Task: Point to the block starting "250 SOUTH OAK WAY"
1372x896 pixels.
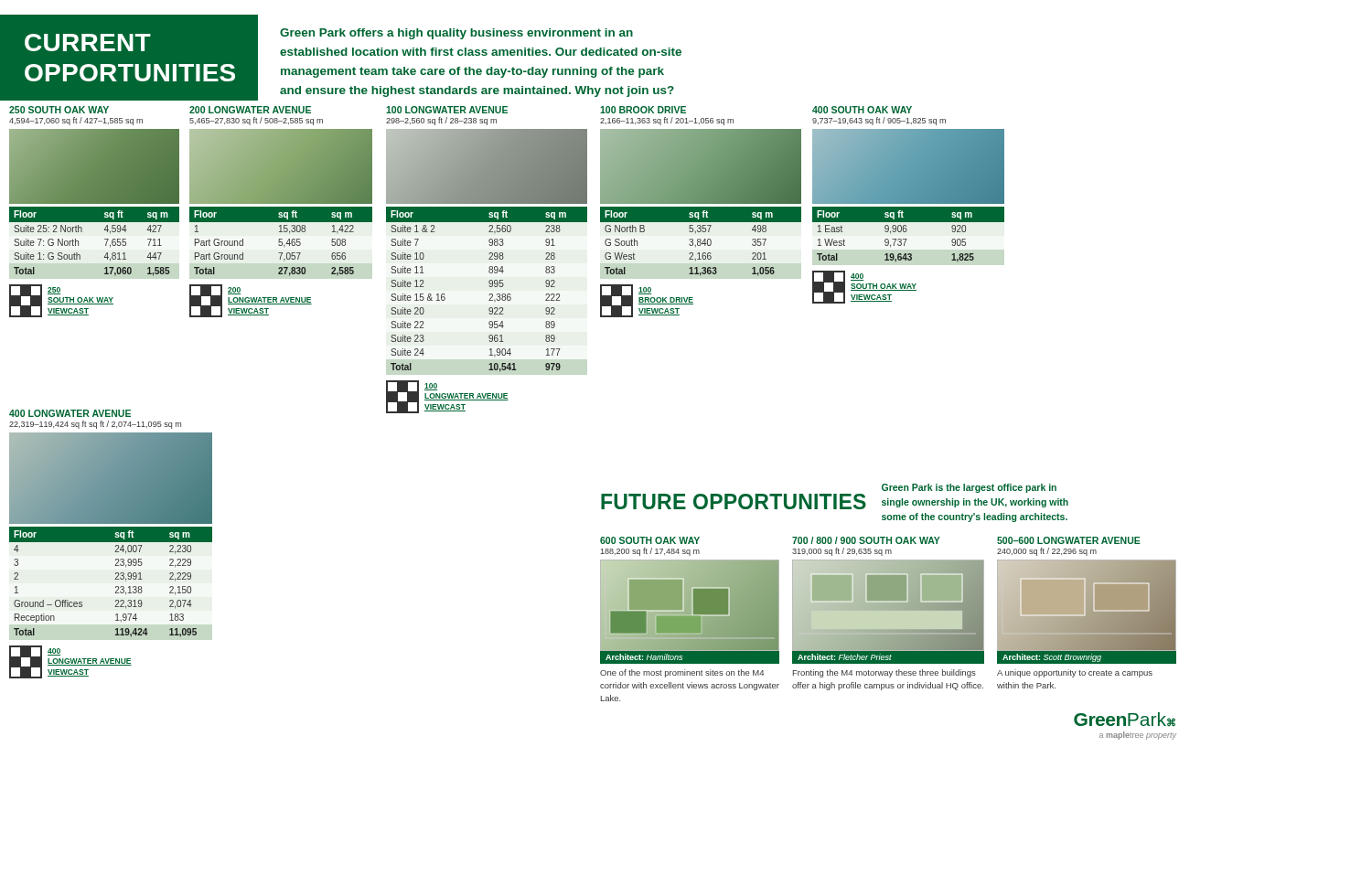Action: click(59, 110)
